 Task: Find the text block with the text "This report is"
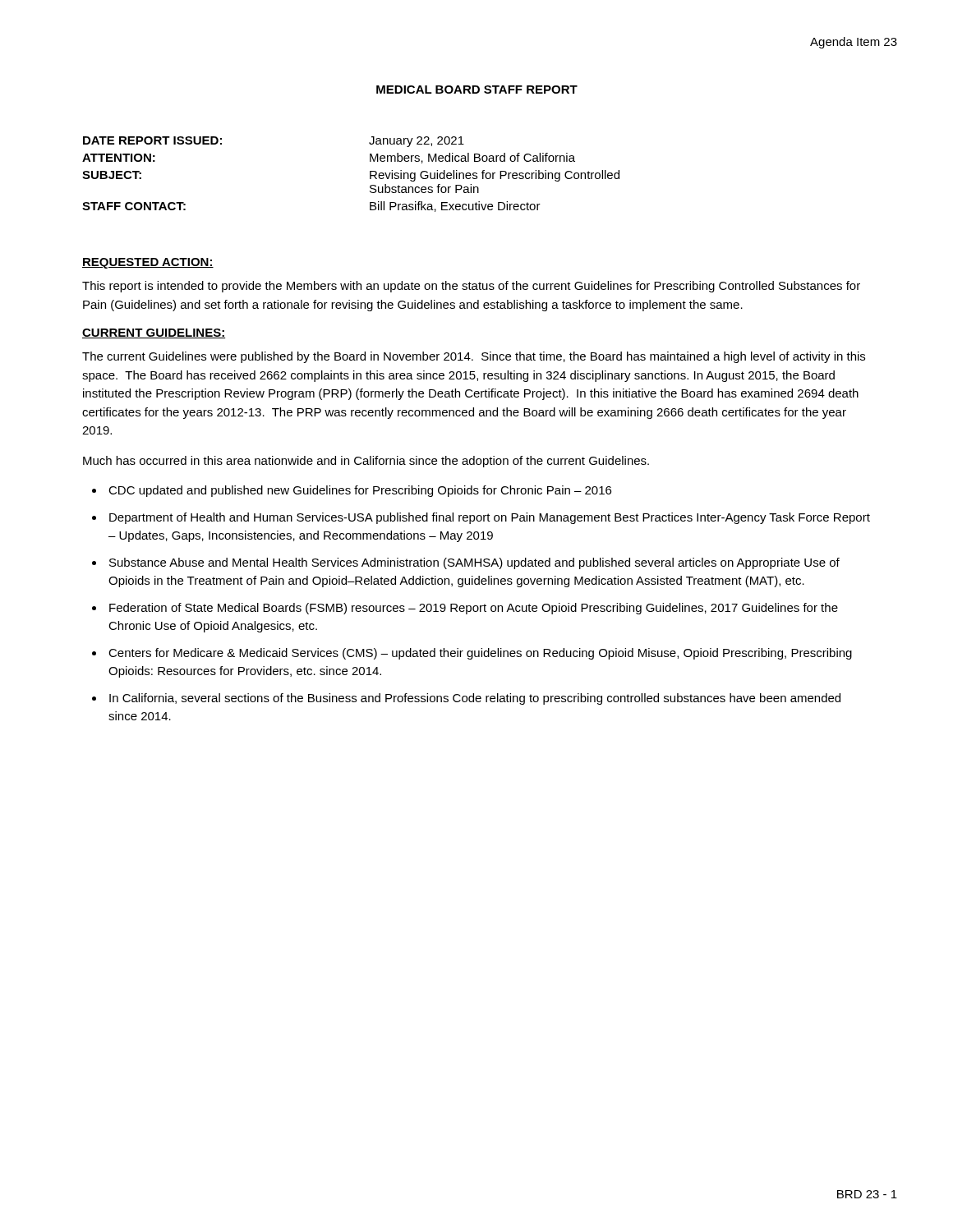pyautogui.click(x=471, y=295)
